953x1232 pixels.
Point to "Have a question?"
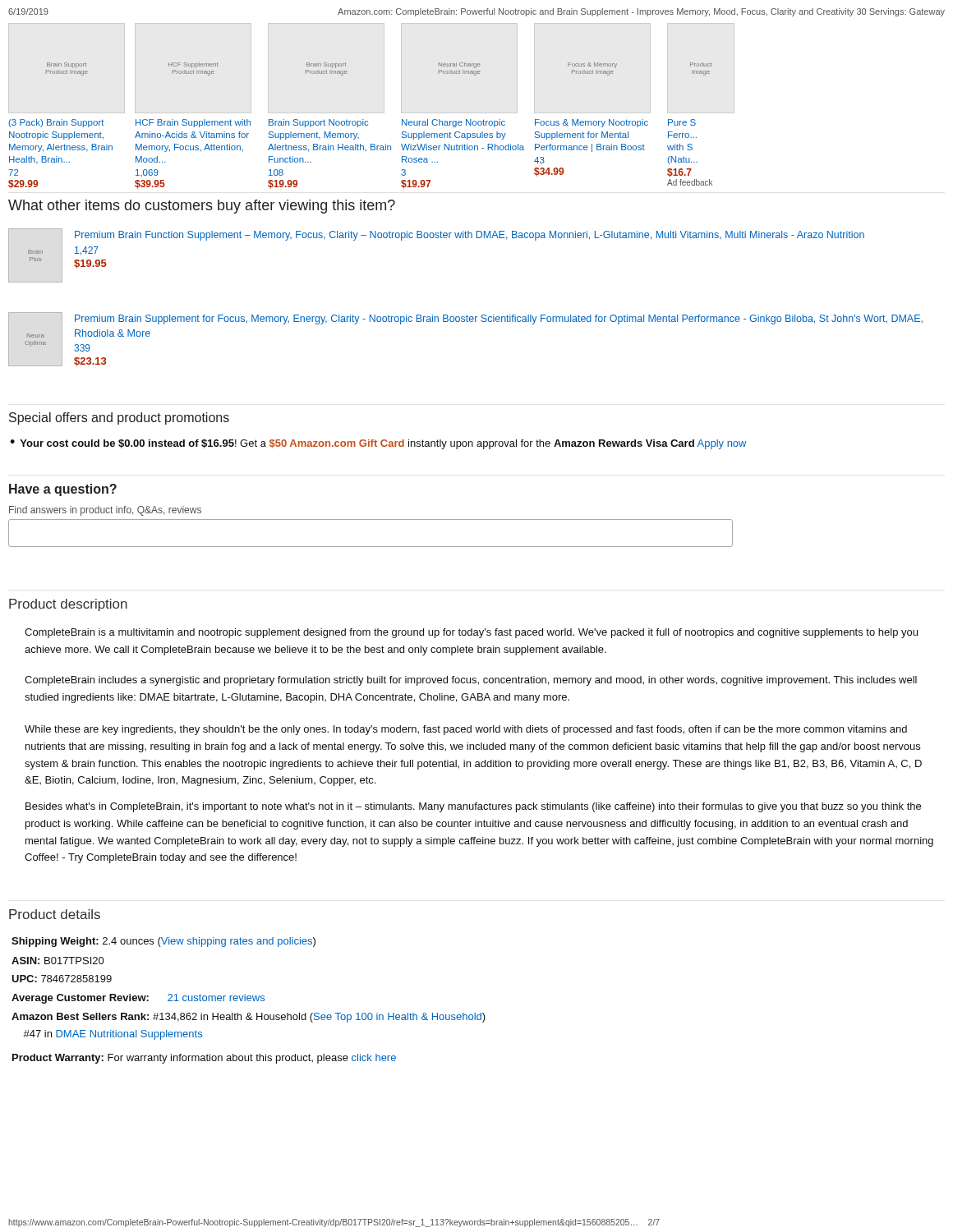point(63,489)
